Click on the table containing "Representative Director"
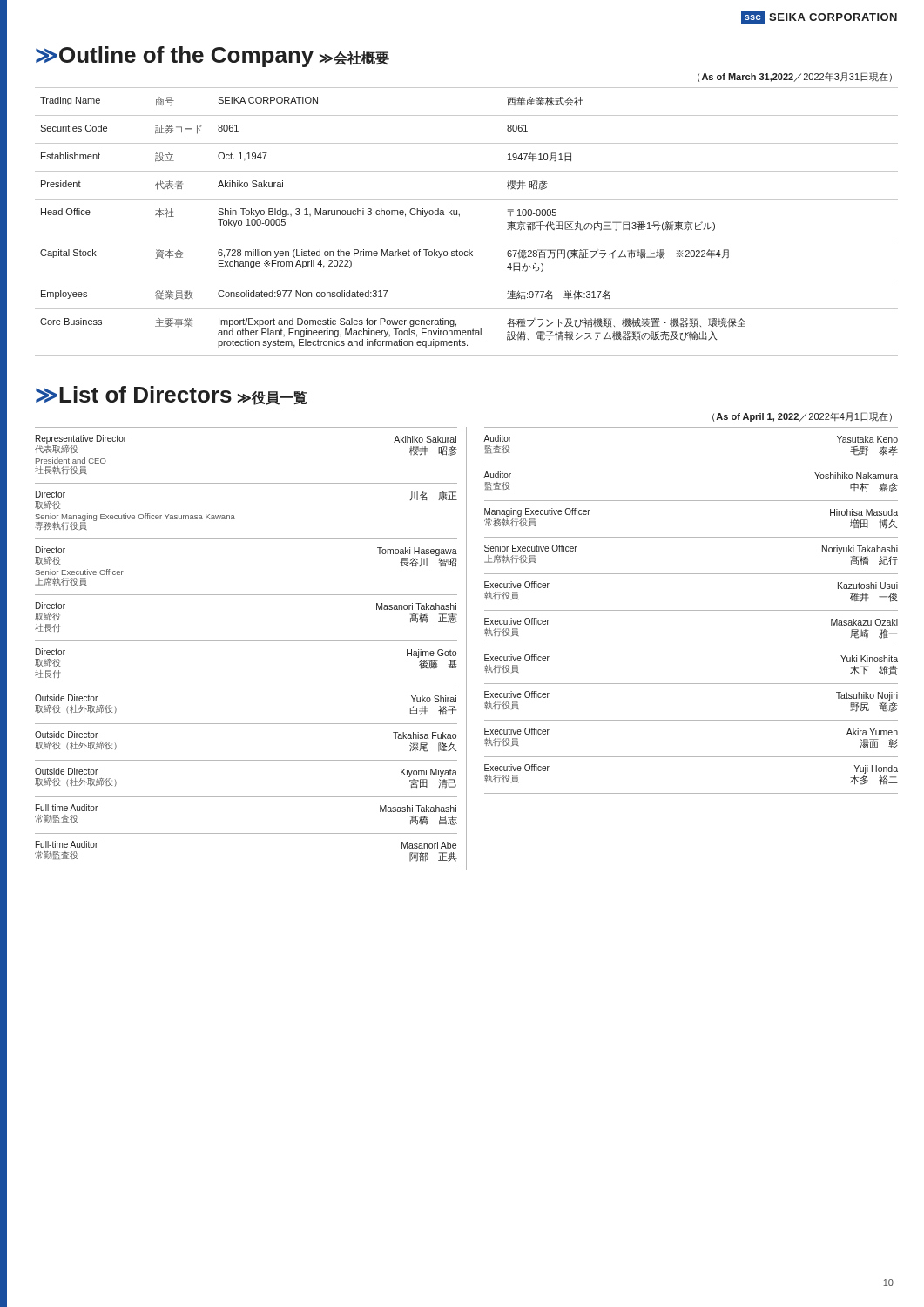924x1307 pixels. point(251,649)
